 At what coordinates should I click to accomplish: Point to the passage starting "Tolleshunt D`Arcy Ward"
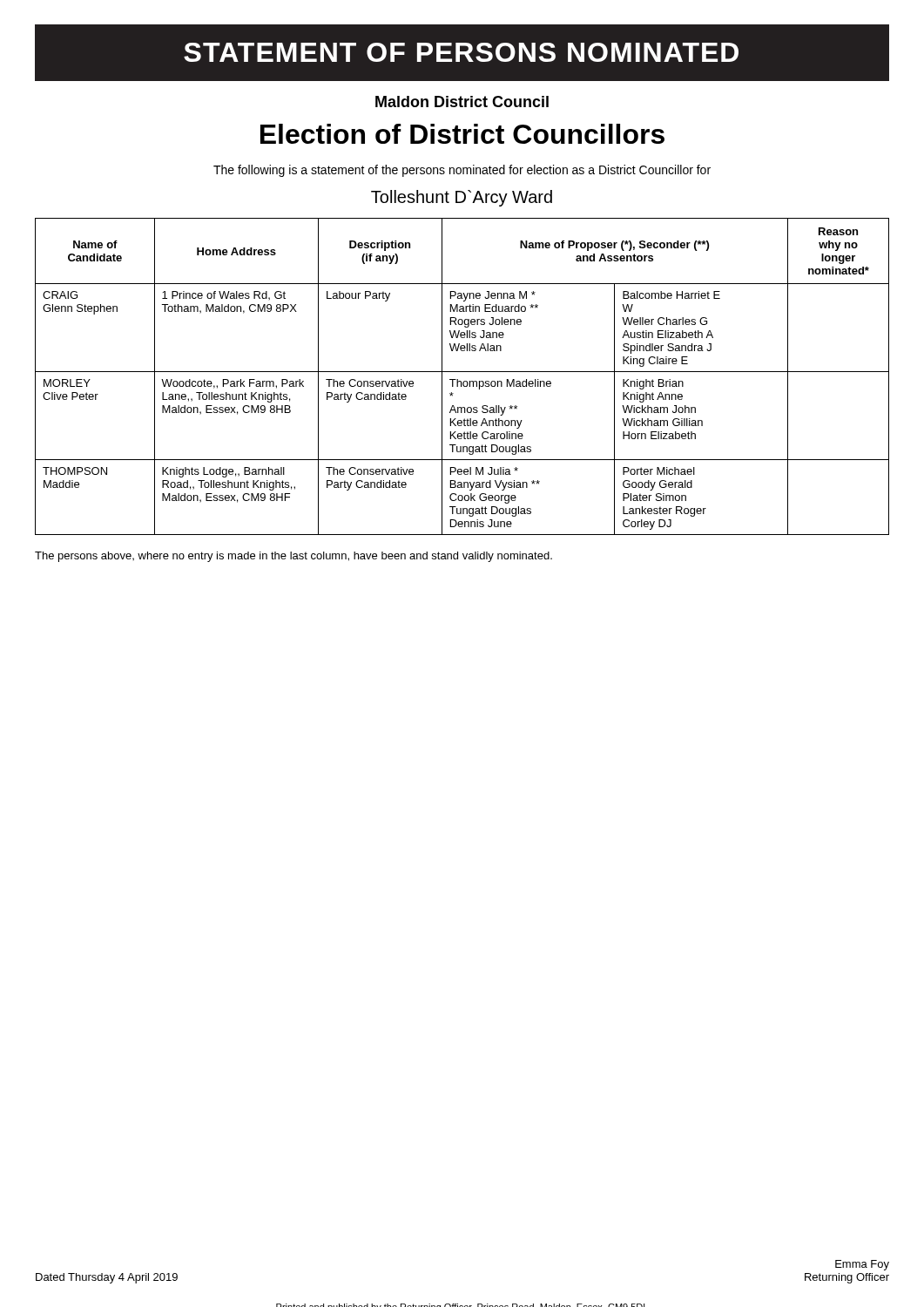click(x=462, y=197)
